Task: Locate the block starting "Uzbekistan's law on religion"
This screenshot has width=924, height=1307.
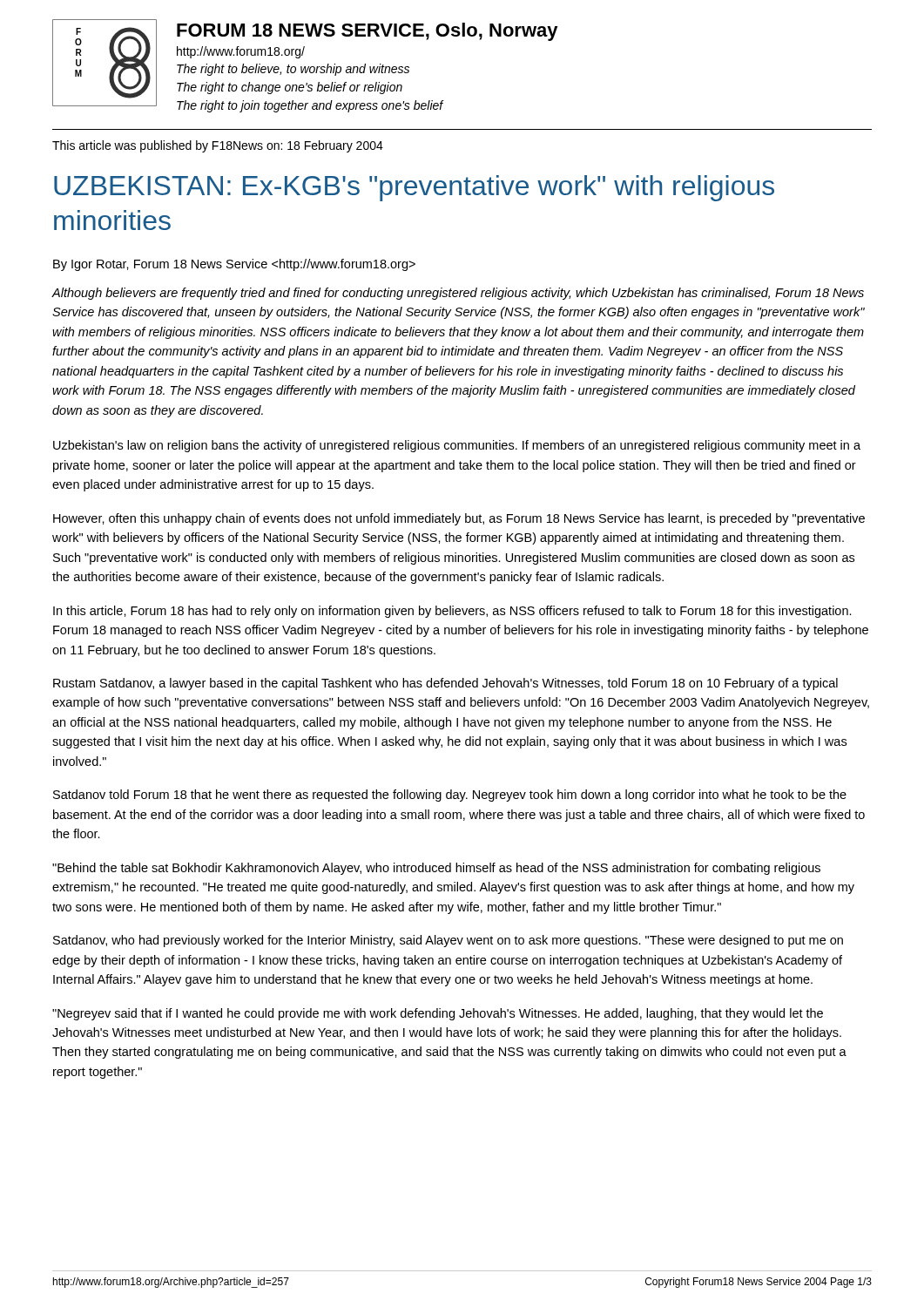Action: [456, 465]
